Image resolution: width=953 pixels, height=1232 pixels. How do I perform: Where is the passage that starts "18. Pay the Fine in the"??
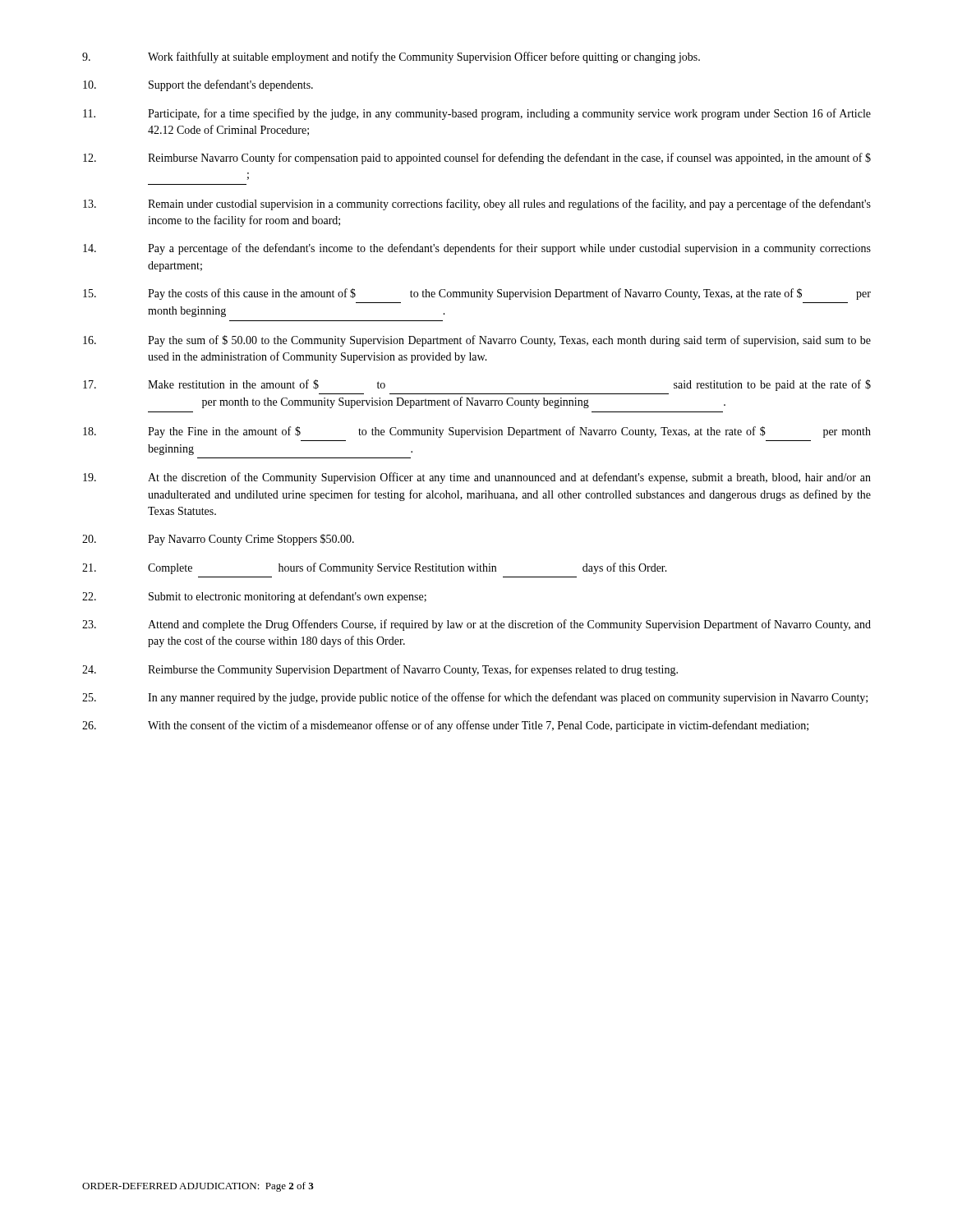click(x=476, y=441)
